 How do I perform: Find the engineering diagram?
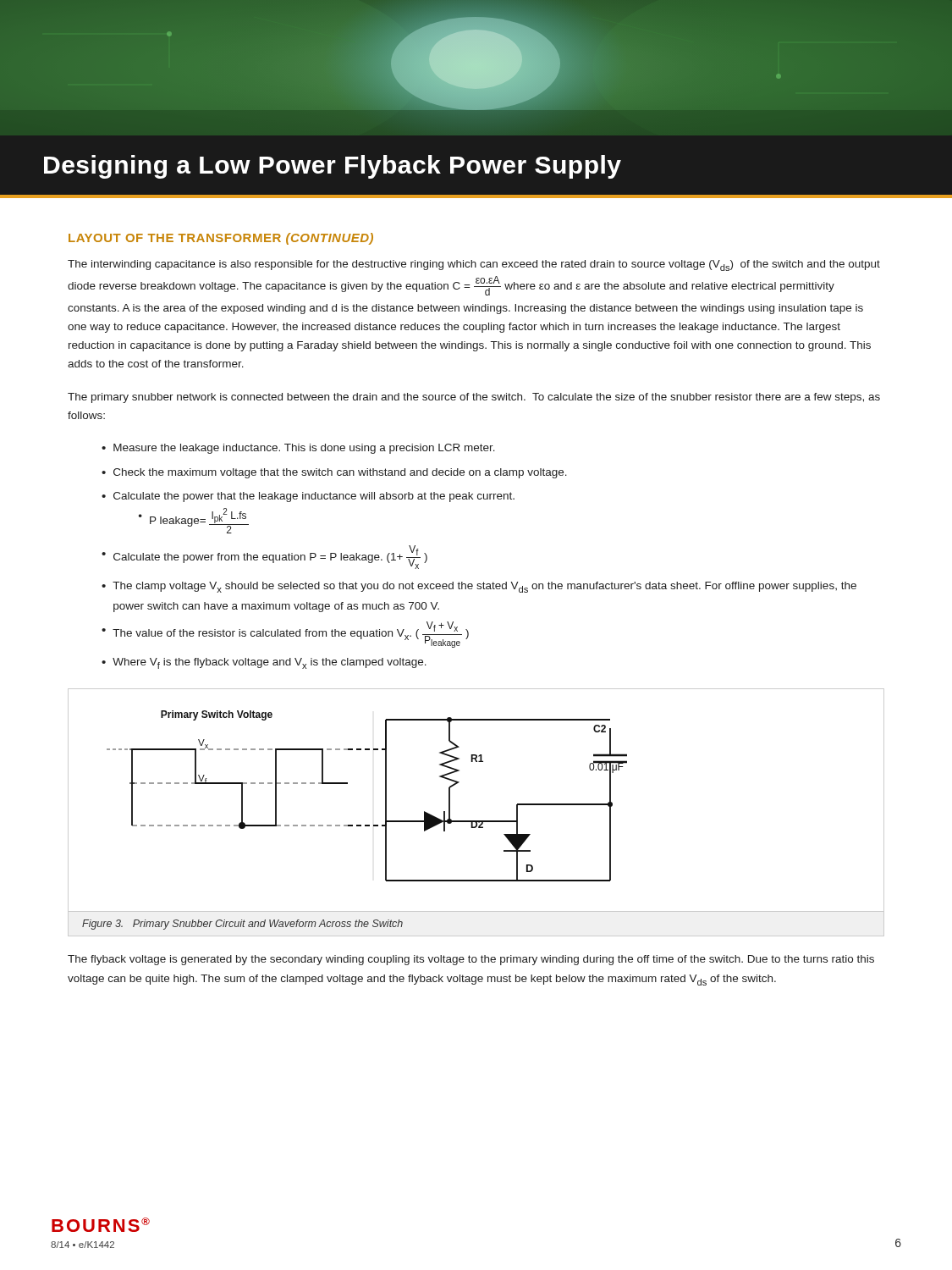476,813
